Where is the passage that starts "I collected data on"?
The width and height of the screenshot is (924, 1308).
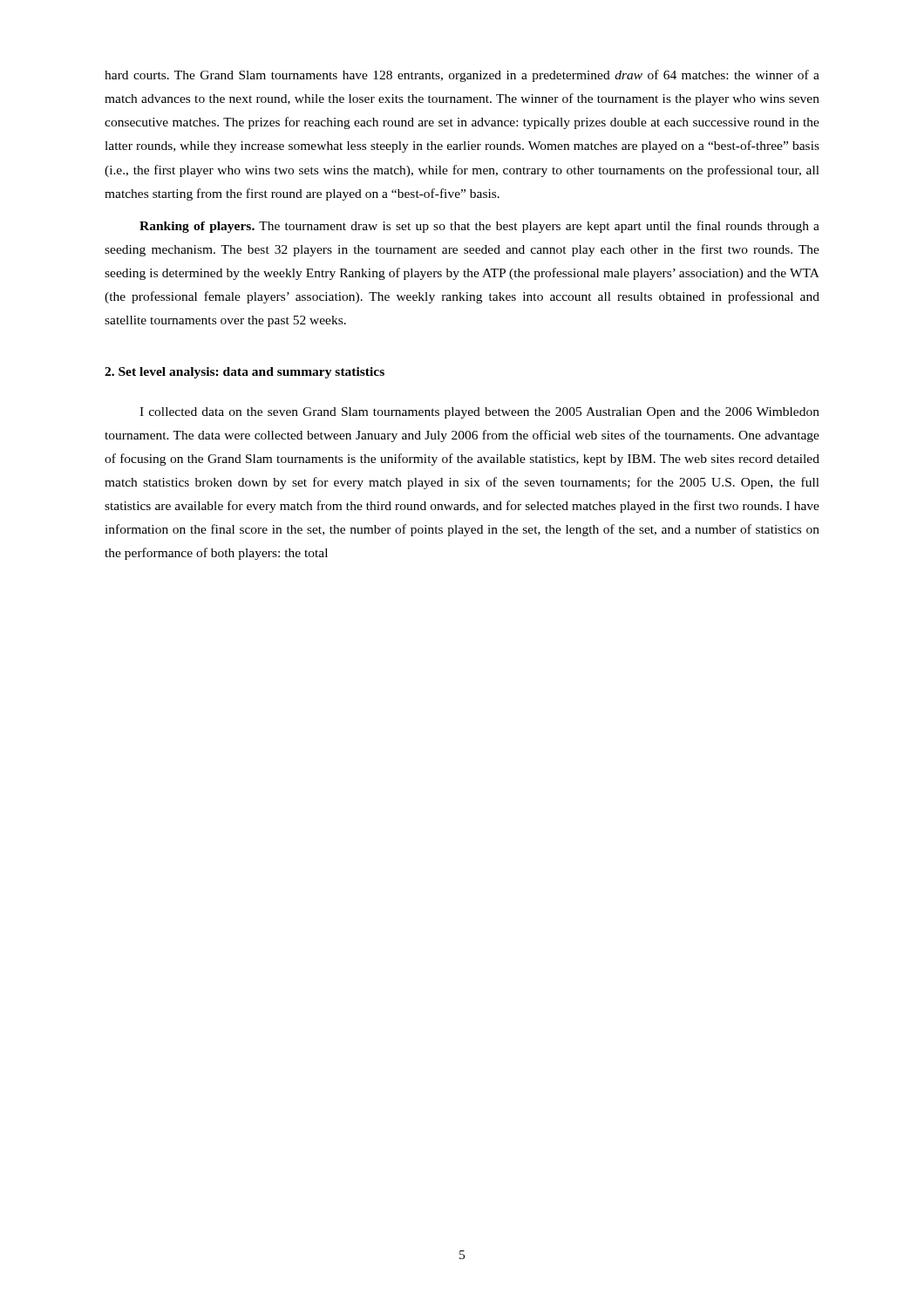tap(462, 482)
